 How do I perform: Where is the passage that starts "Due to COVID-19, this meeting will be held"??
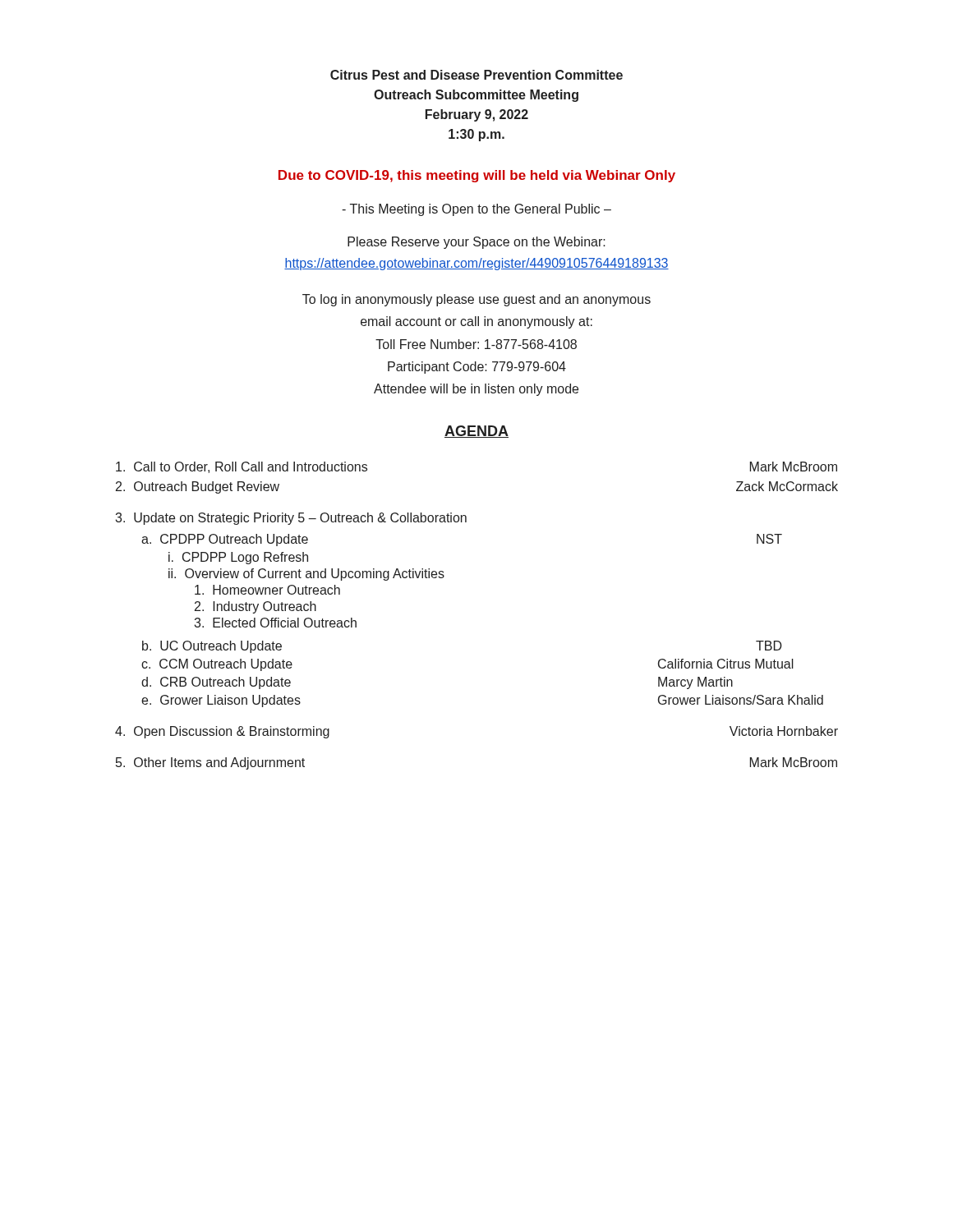[x=476, y=175]
